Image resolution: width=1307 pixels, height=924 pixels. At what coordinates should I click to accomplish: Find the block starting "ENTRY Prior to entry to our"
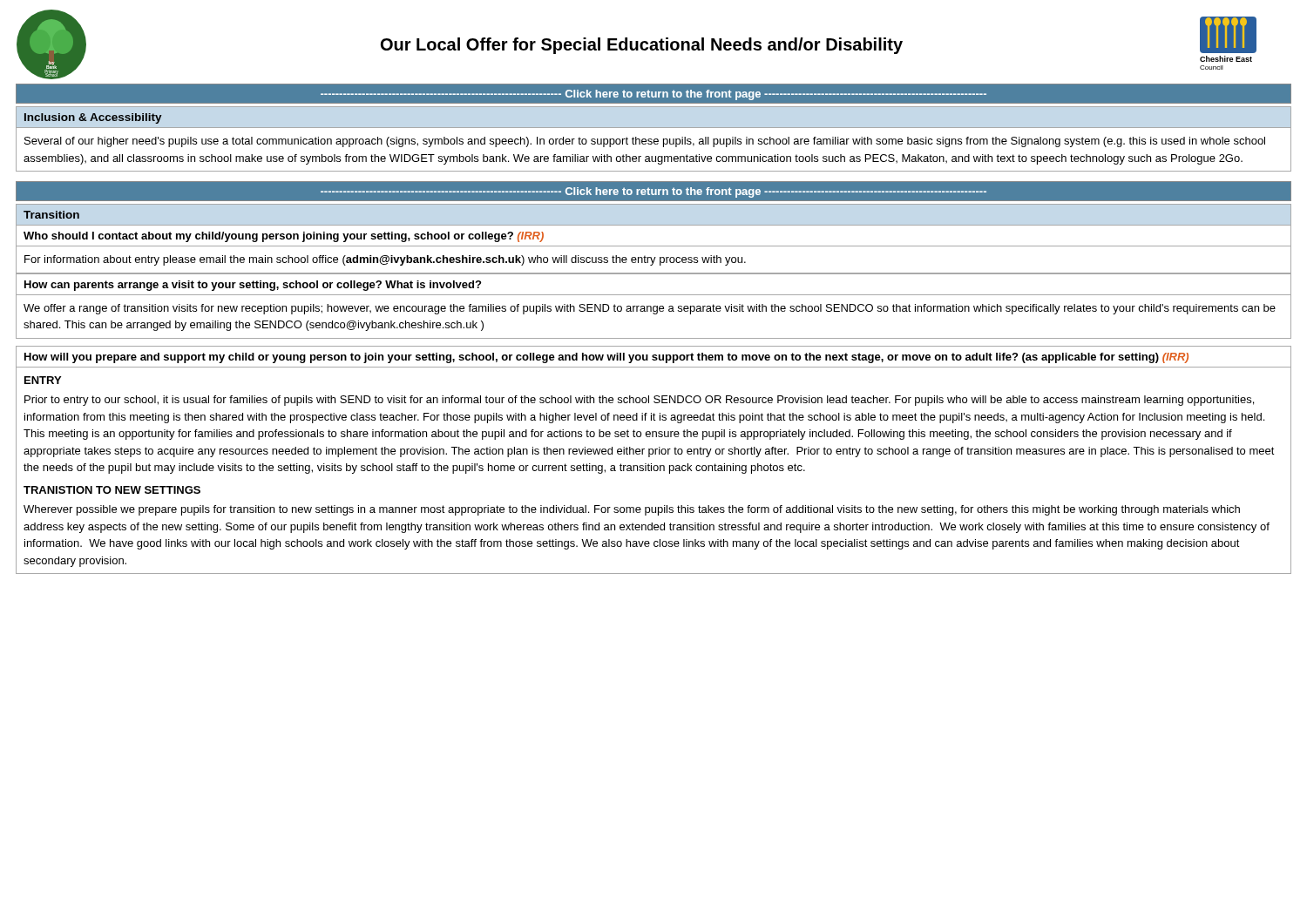[654, 470]
